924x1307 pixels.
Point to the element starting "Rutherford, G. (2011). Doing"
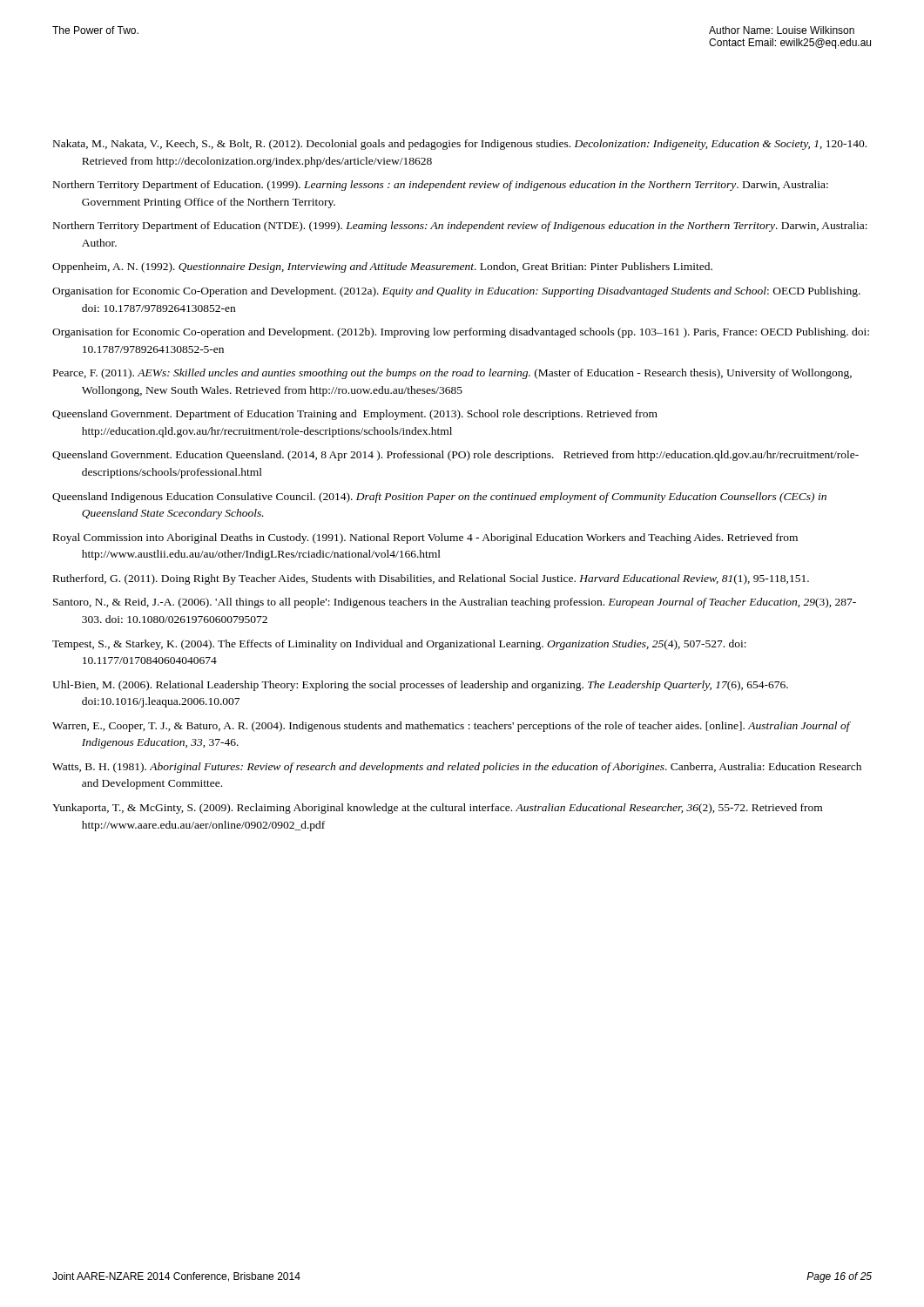coord(431,578)
